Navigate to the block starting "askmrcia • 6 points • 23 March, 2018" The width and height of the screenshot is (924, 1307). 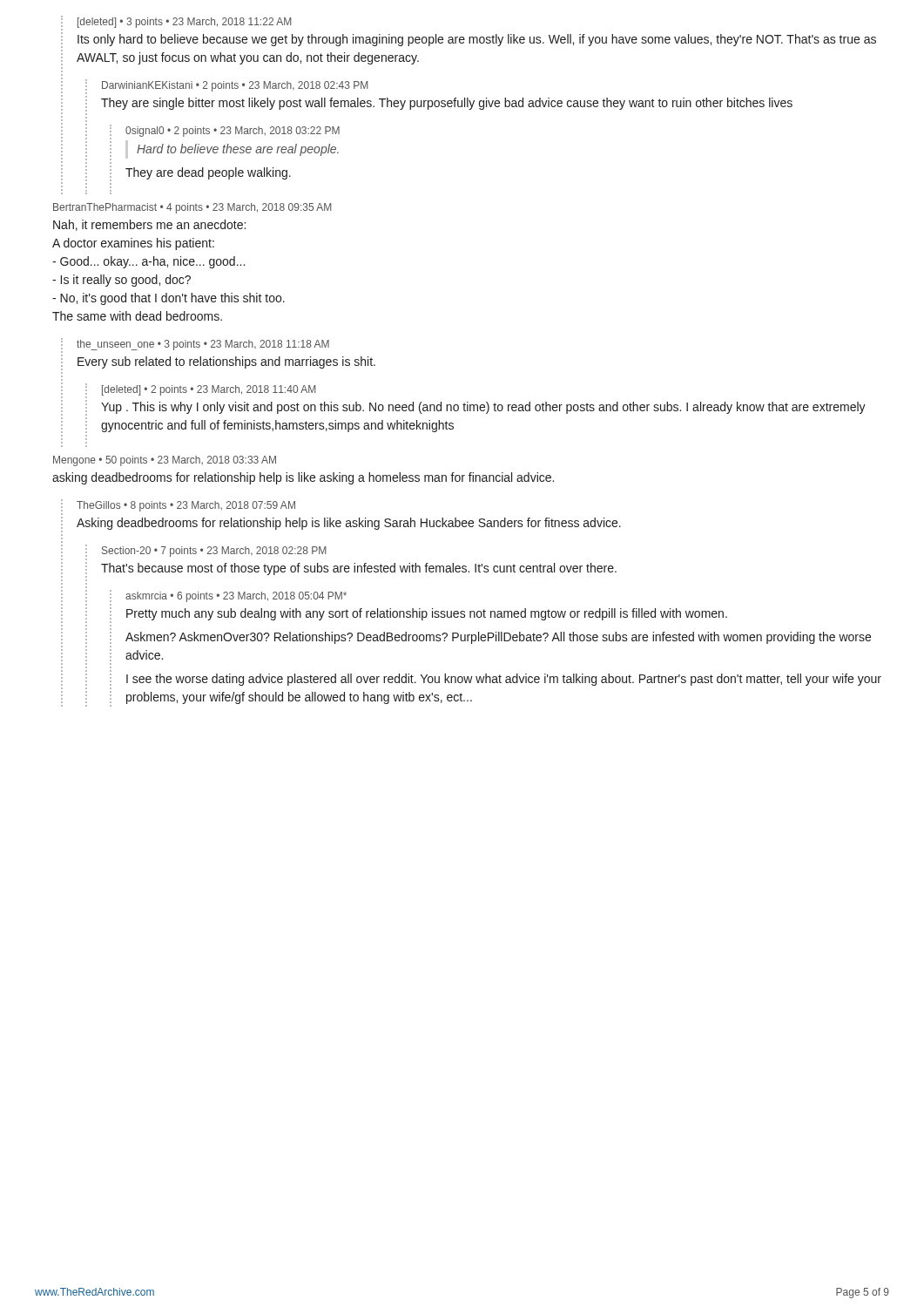coord(507,648)
